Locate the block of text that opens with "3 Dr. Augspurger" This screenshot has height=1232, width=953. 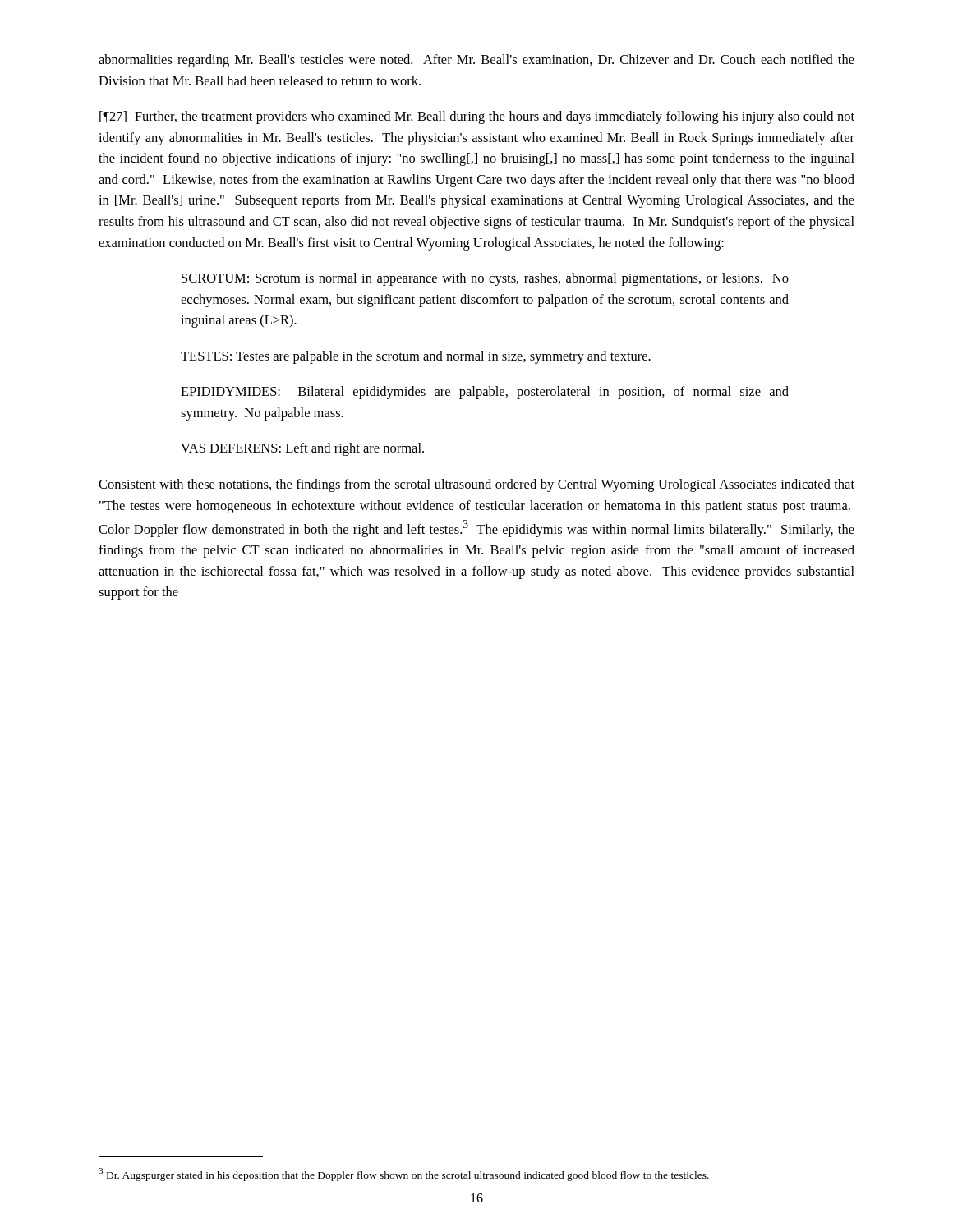point(404,1173)
